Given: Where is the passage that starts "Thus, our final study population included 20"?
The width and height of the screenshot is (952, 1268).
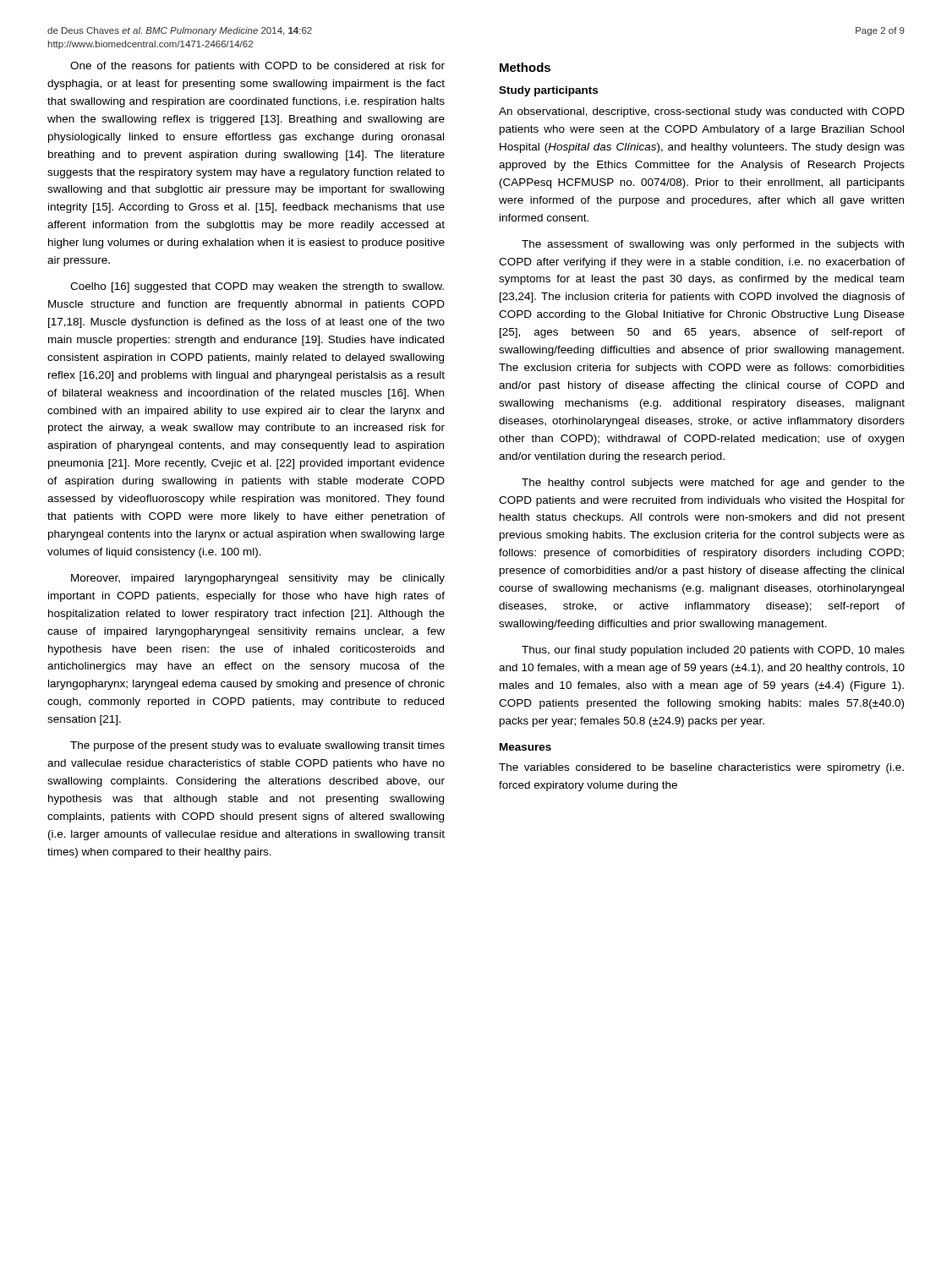Looking at the screenshot, I should pyautogui.click(x=702, y=686).
